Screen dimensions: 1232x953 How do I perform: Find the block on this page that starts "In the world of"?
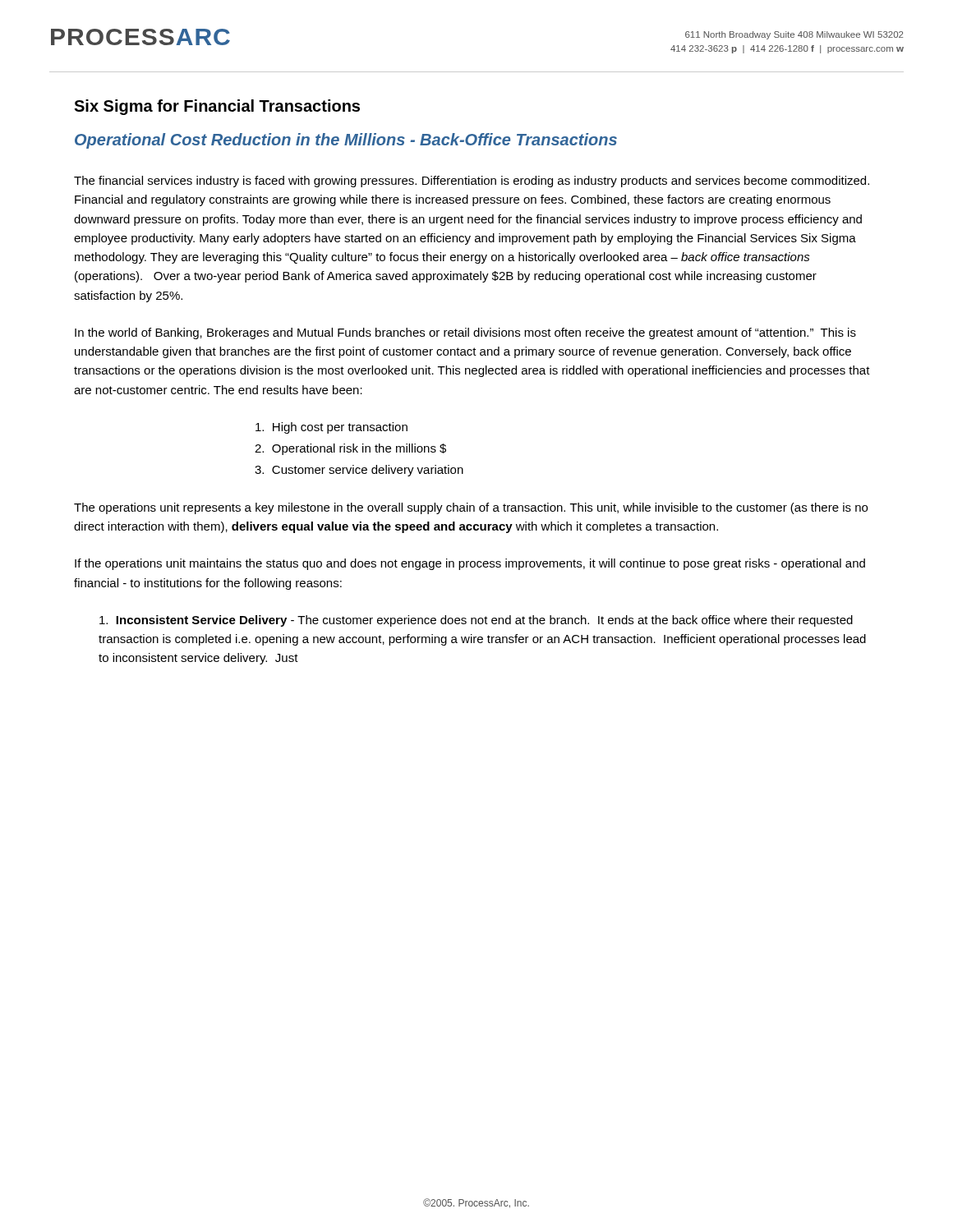[472, 361]
